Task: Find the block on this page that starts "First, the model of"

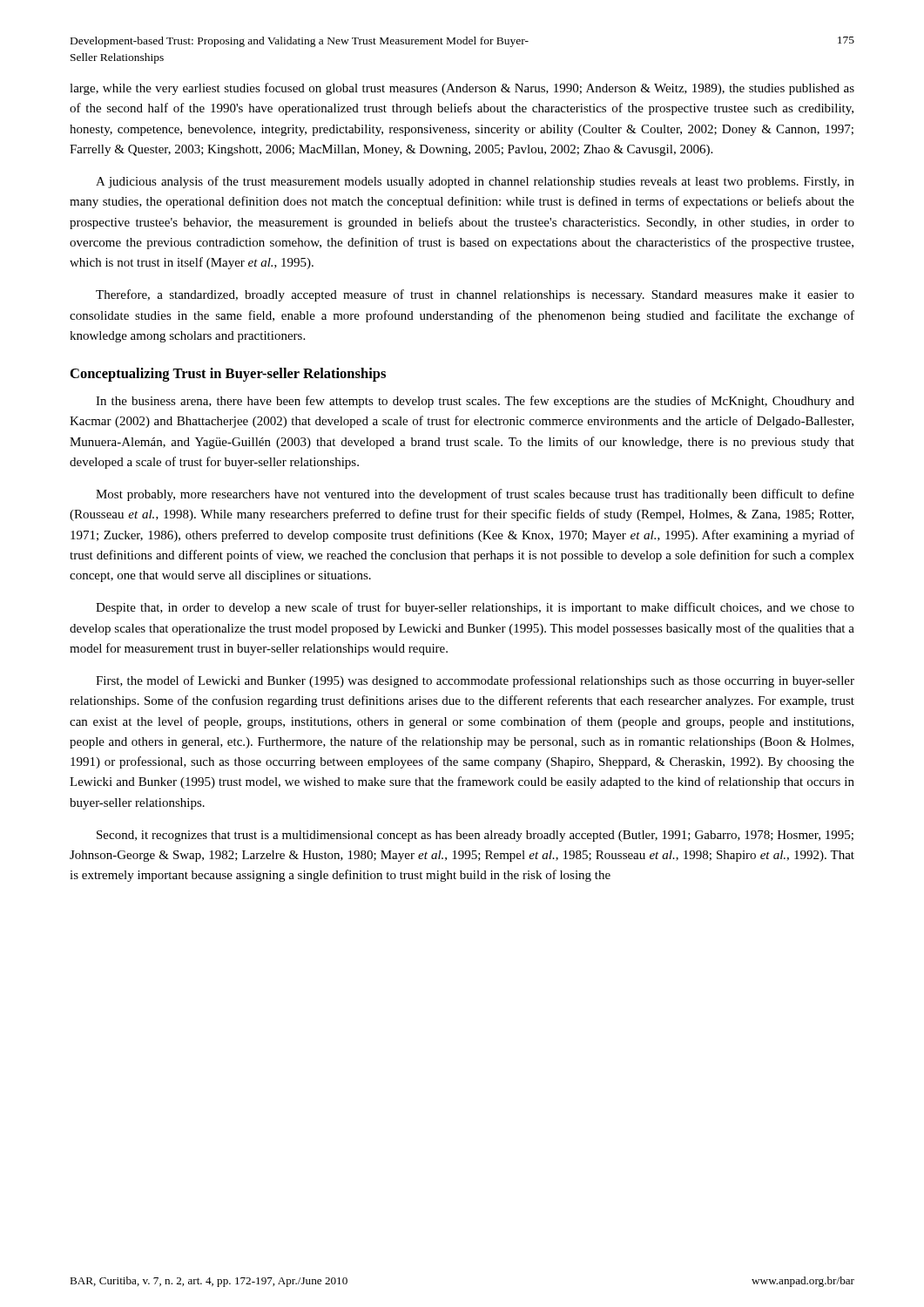Action: 462,741
